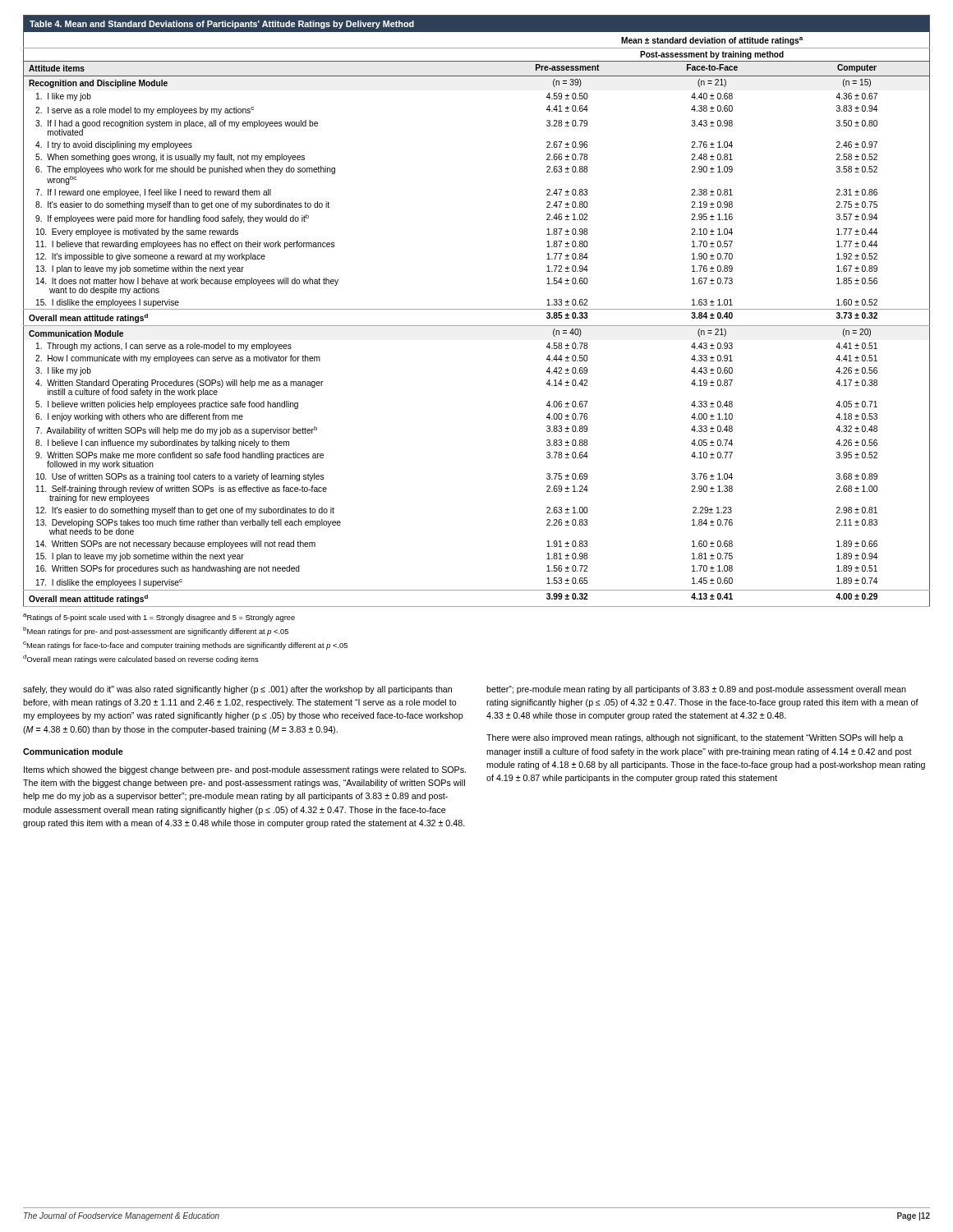Locate the table with the text "(n = 20)"
The width and height of the screenshot is (953, 1232).
(476, 311)
